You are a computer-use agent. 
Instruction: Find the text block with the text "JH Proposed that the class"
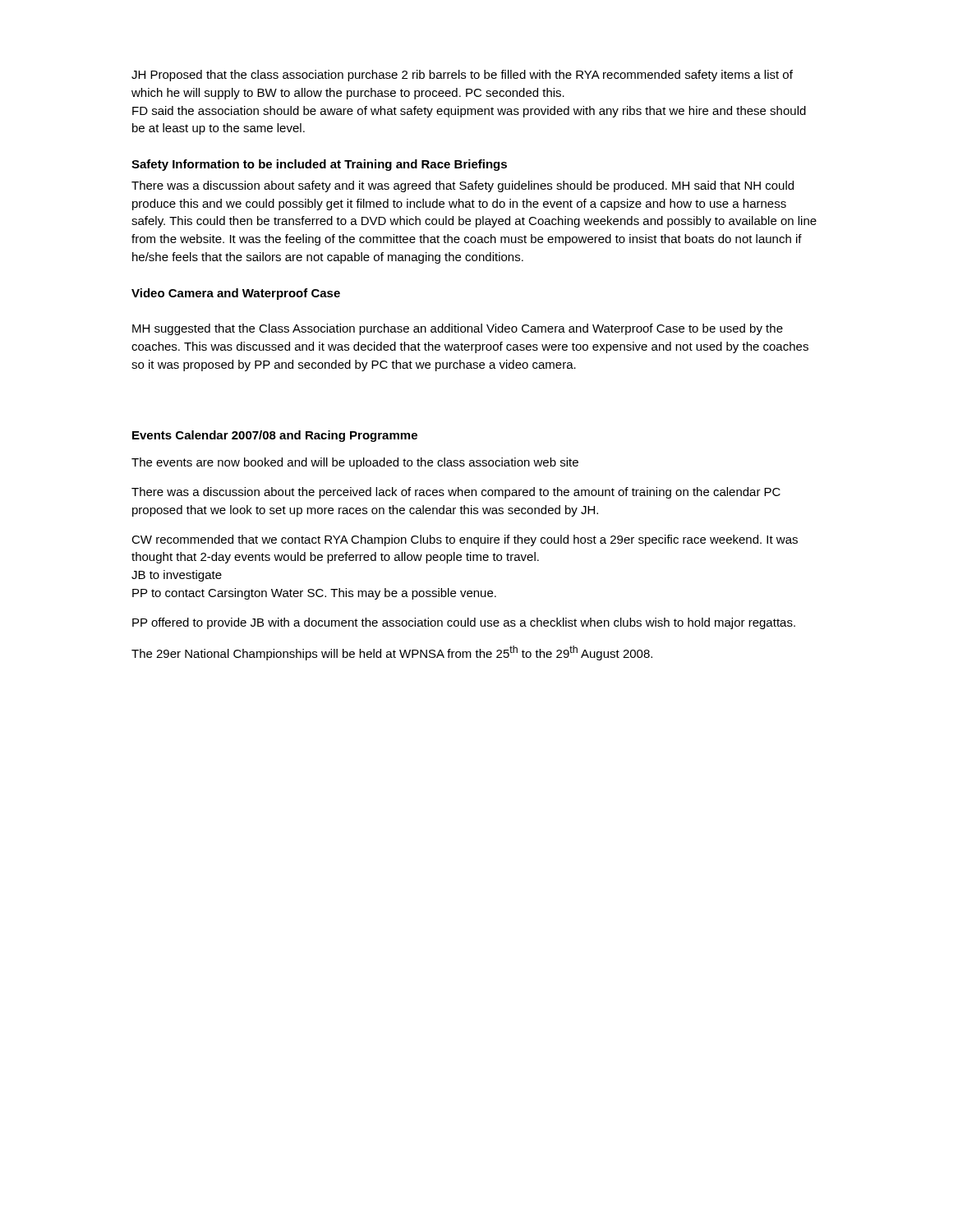462,83
